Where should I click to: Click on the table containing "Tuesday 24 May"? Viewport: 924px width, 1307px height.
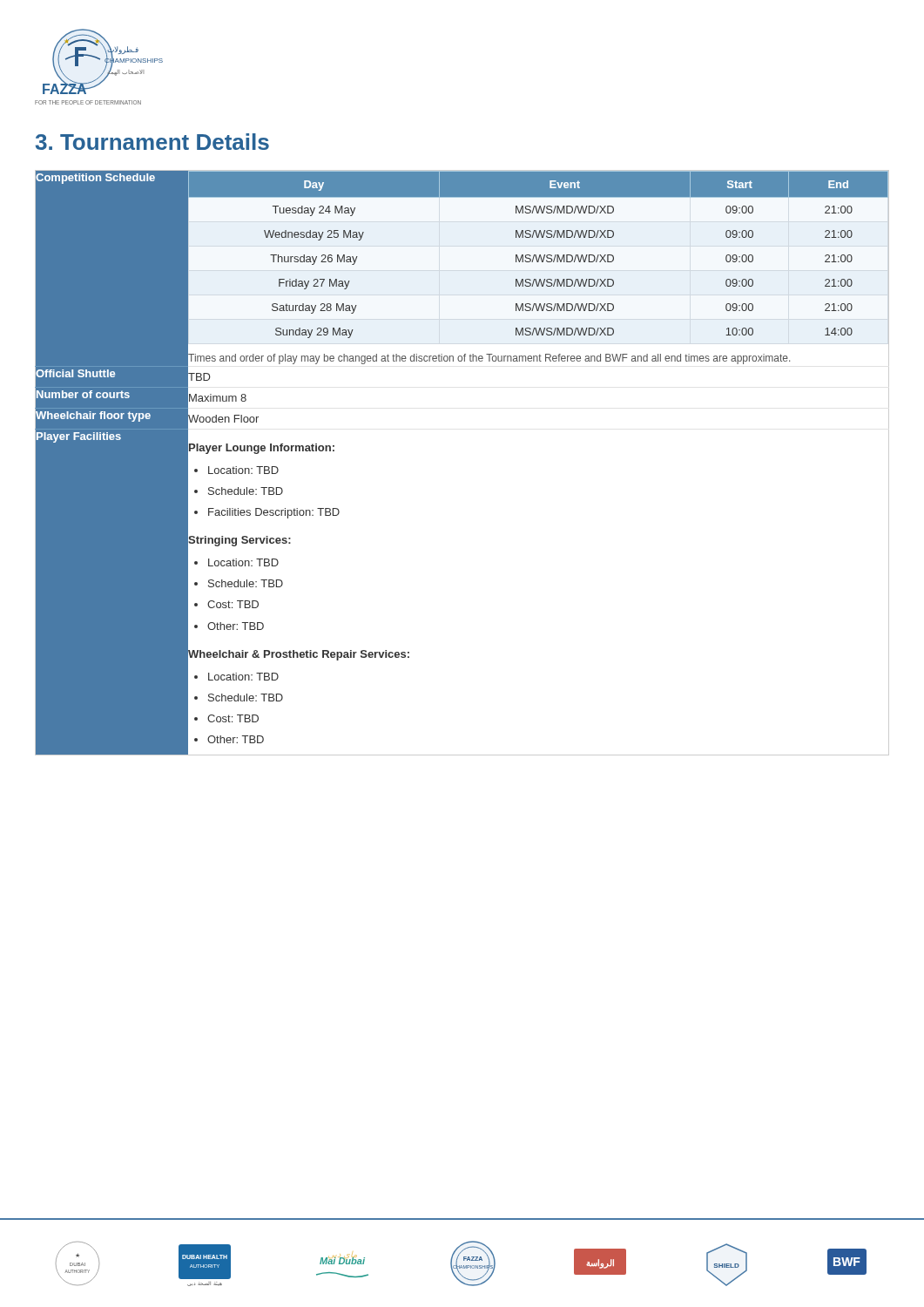pyautogui.click(x=538, y=268)
